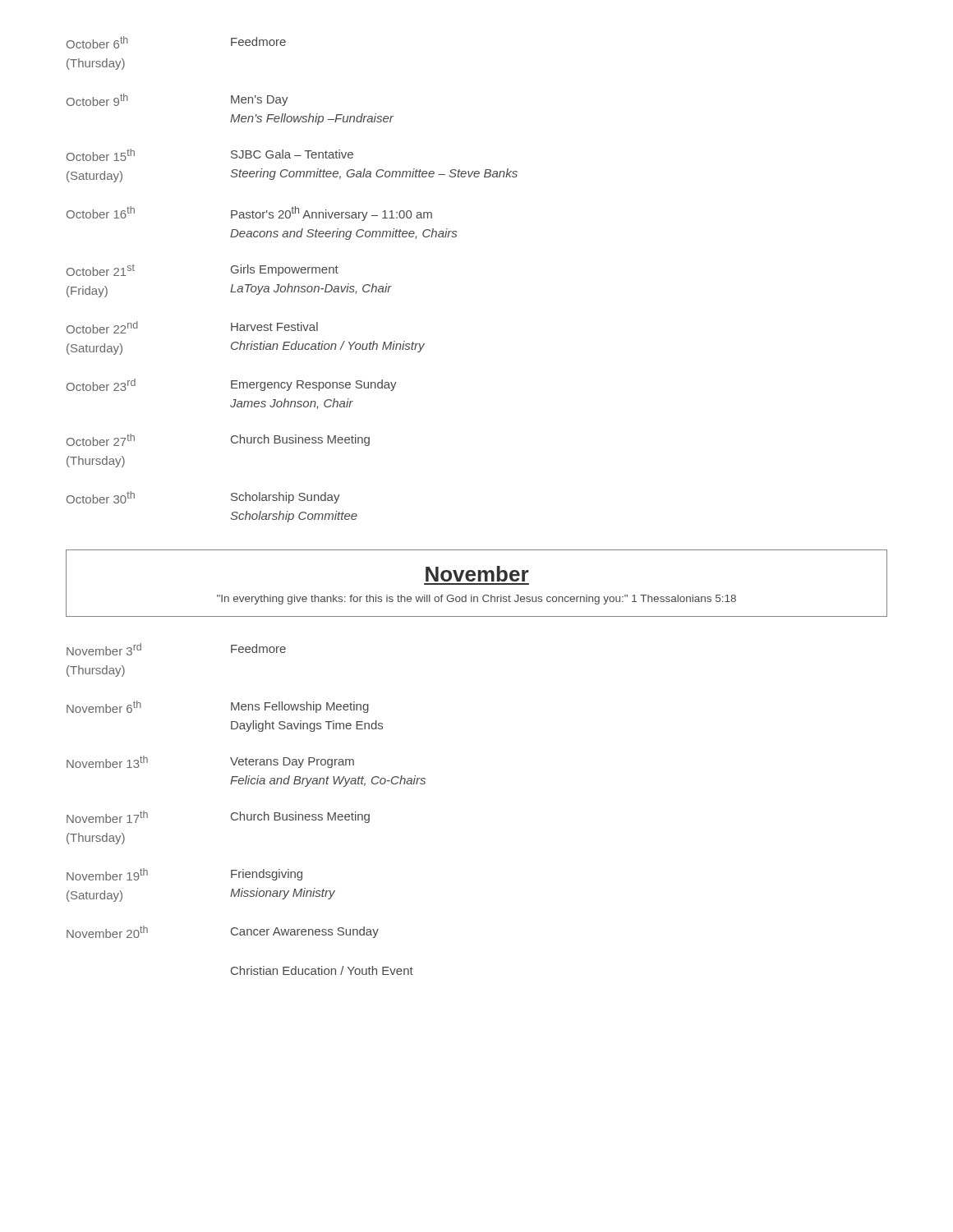Image resolution: width=953 pixels, height=1232 pixels.
Task: Find the block on this page that starts "November 19th(Saturday) Friendsgiving Missionary"
Action: pyautogui.click(x=108, y=874)
